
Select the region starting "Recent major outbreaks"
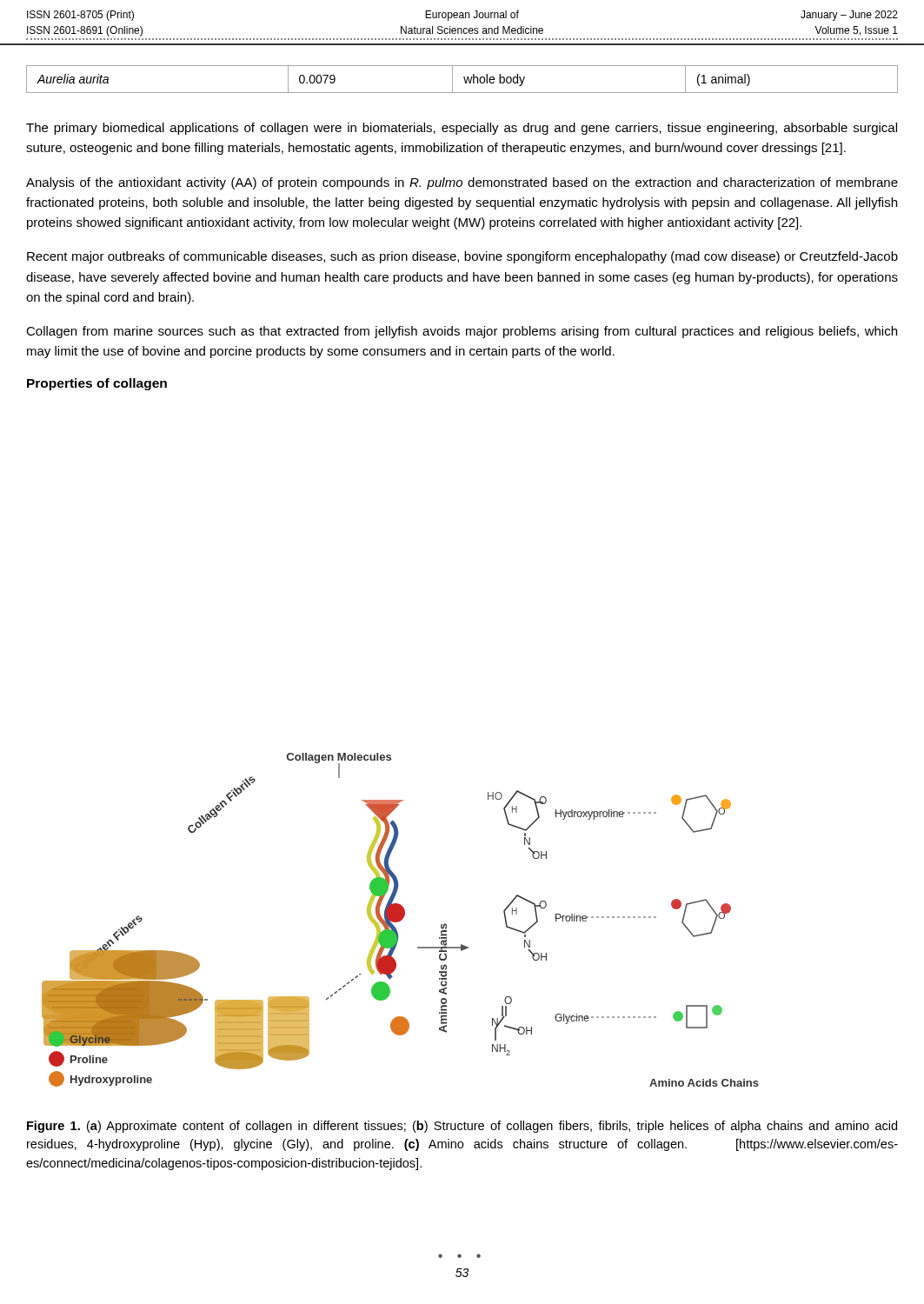point(462,276)
